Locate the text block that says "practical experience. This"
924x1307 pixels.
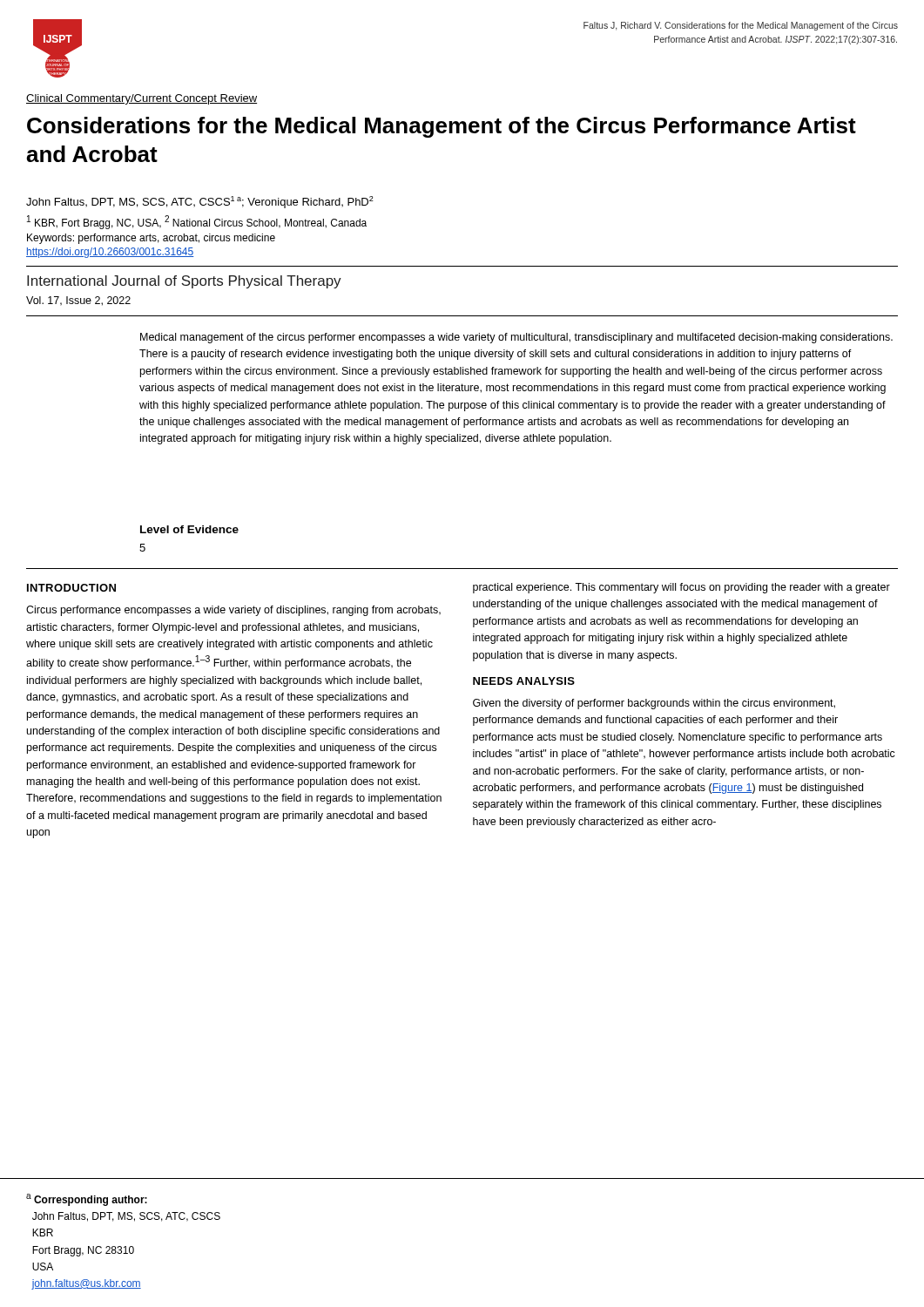685,622
